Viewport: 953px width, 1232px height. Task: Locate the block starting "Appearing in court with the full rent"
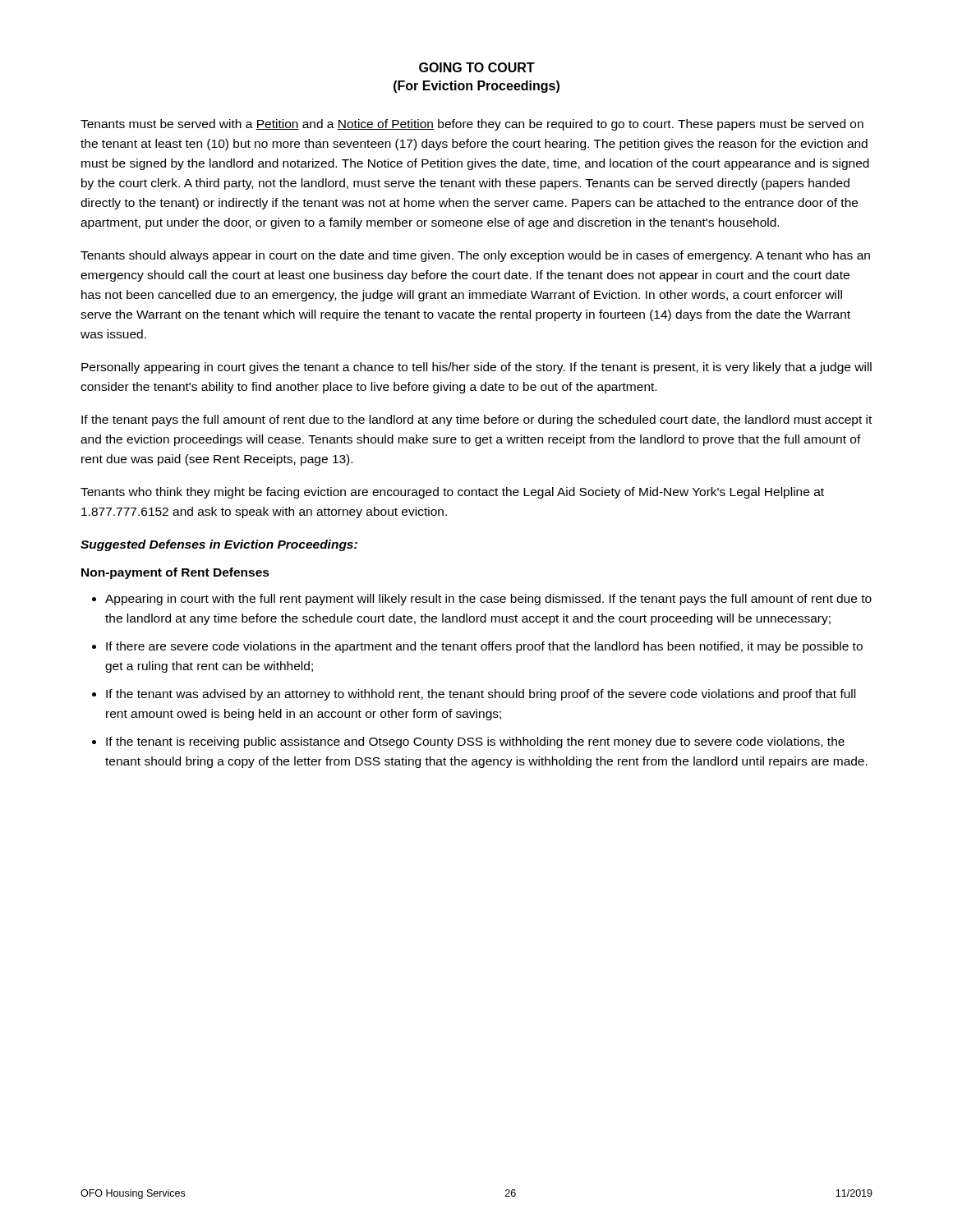[488, 608]
